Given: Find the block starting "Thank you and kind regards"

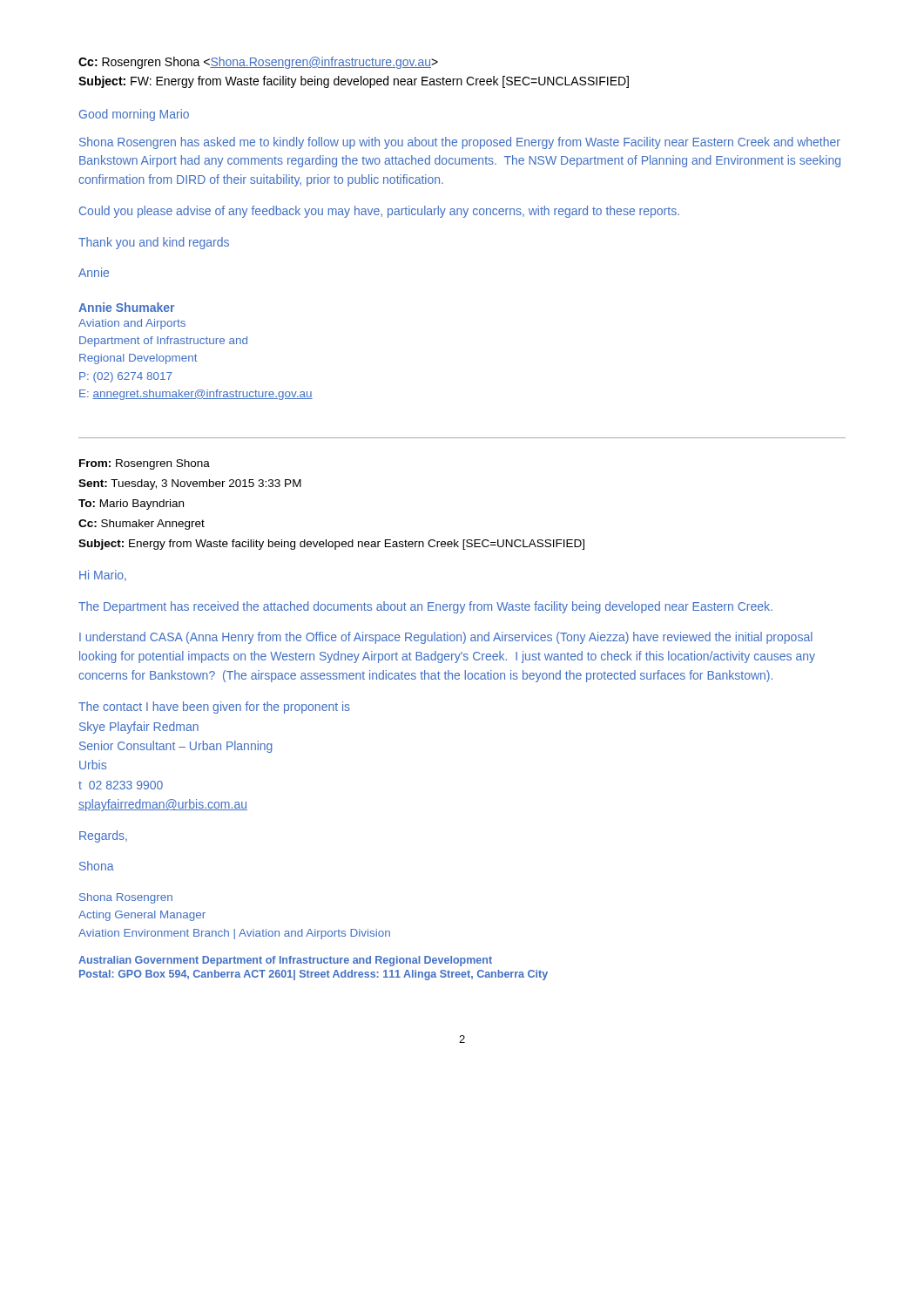Looking at the screenshot, I should (154, 242).
